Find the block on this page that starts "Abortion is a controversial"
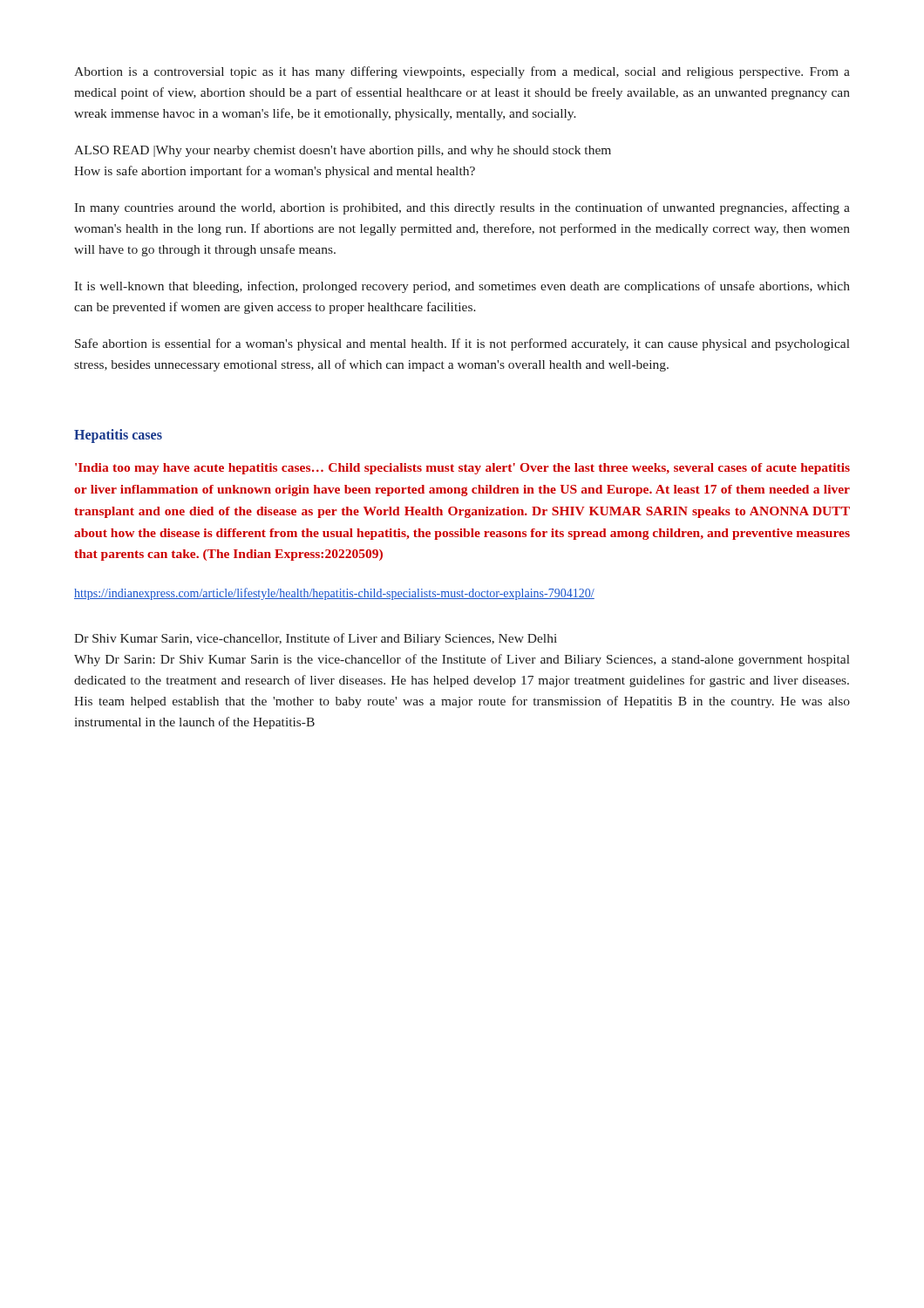Viewport: 924px width, 1308px height. coord(462,92)
